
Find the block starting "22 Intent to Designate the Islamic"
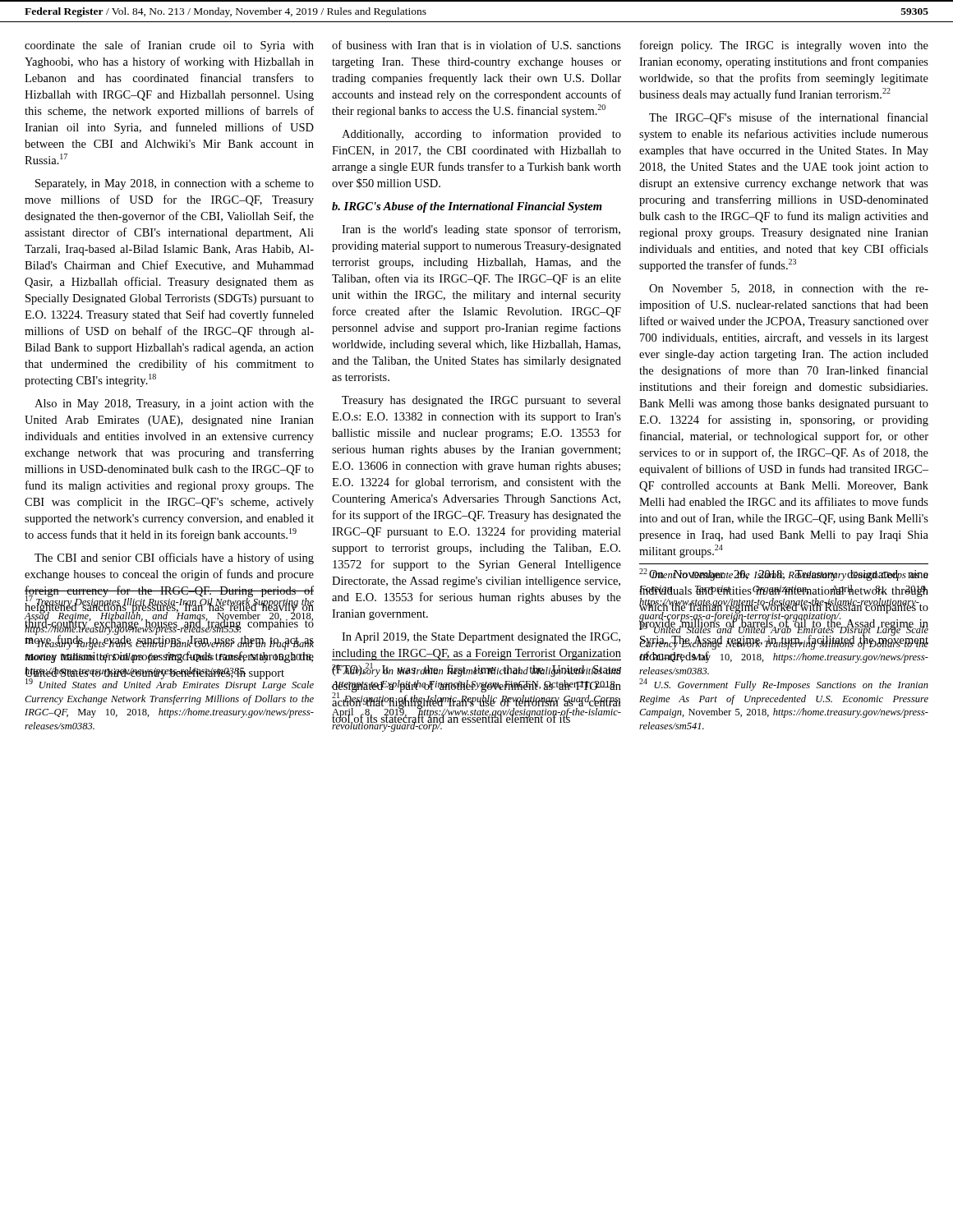point(784,595)
